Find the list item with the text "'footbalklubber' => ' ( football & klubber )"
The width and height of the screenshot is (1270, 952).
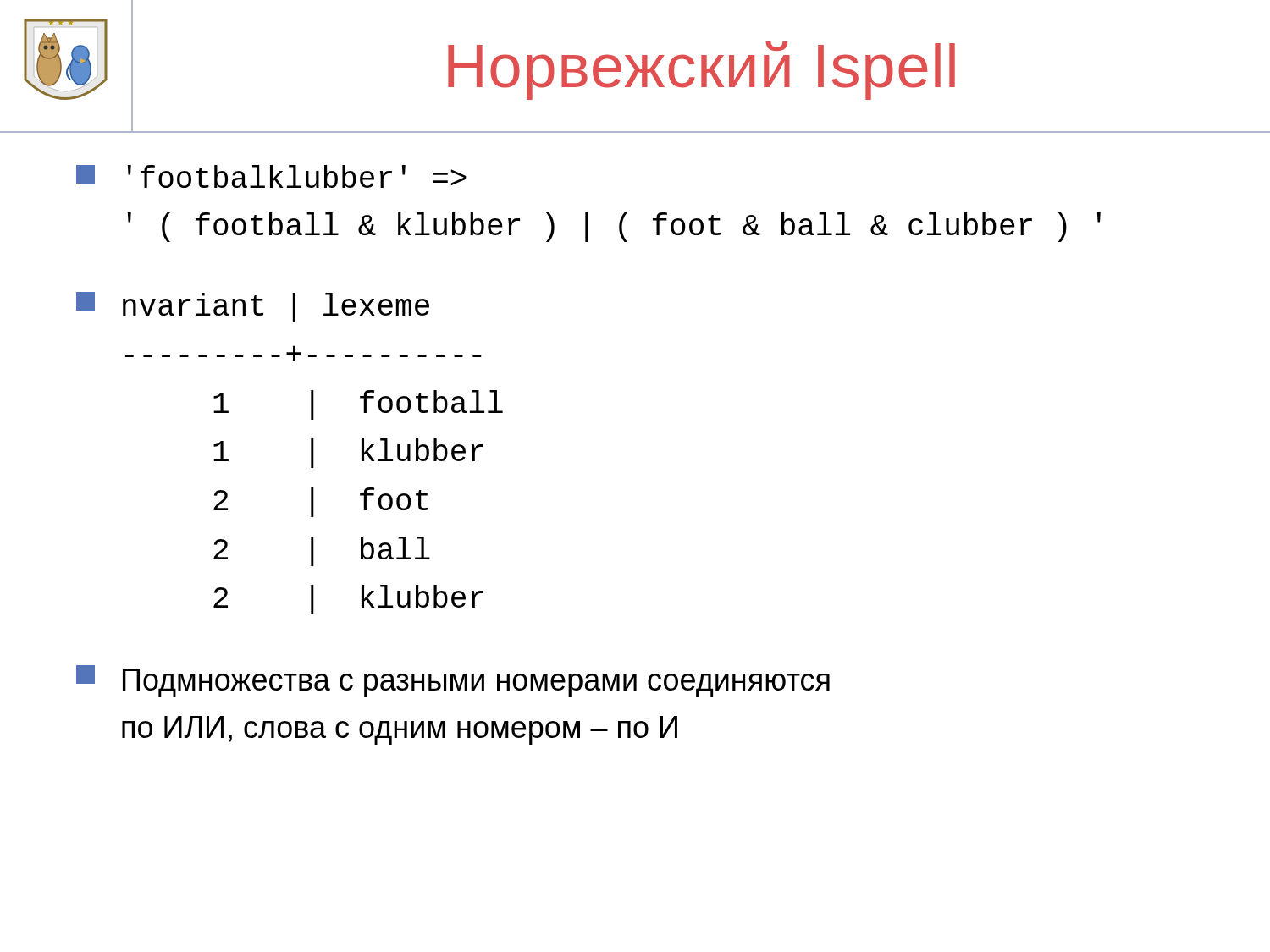tap(592, 204)
